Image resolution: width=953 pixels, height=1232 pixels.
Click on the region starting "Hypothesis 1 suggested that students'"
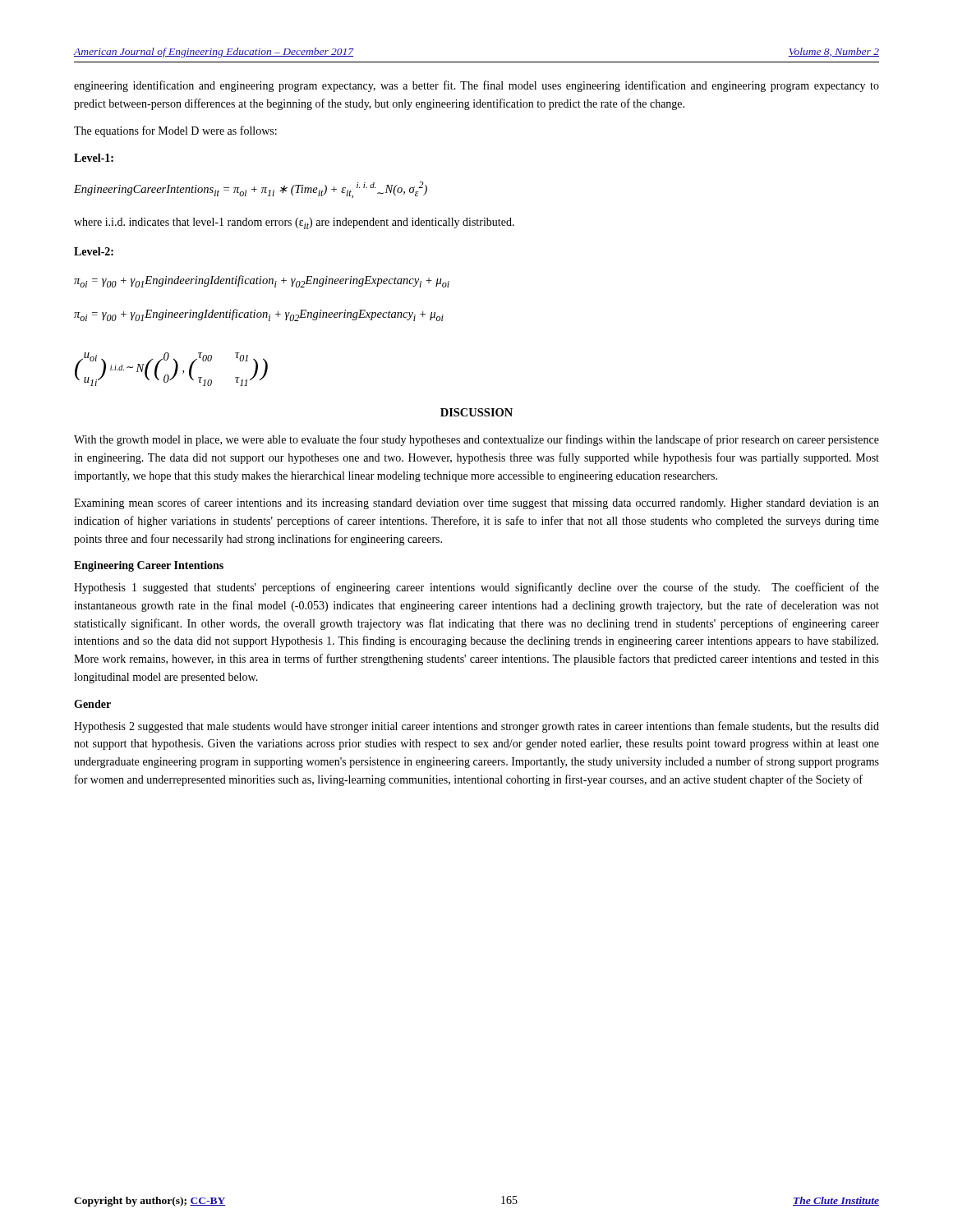476,633
